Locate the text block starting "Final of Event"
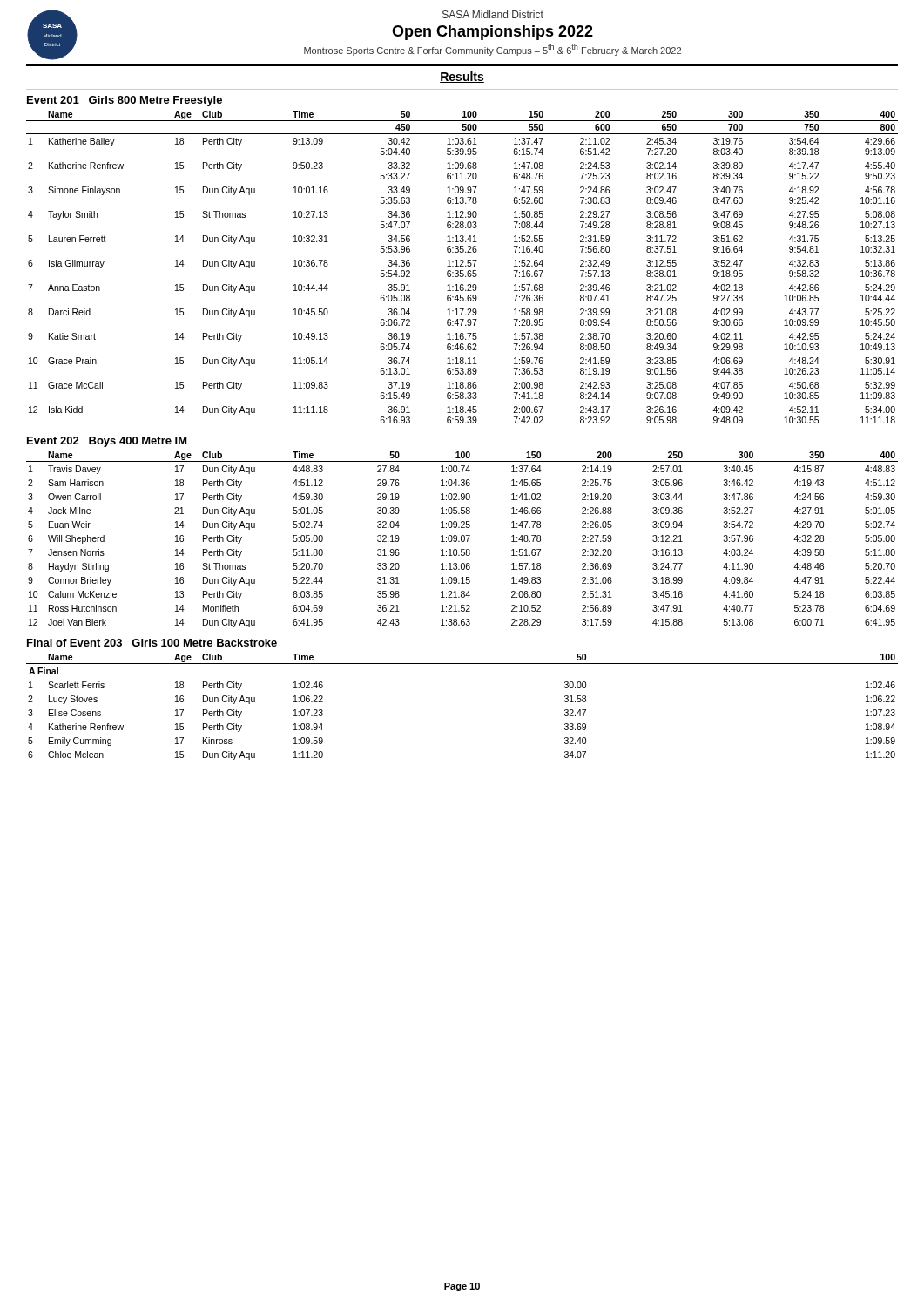The width and height of the screenshot is (924, 1307). (152, 643)
